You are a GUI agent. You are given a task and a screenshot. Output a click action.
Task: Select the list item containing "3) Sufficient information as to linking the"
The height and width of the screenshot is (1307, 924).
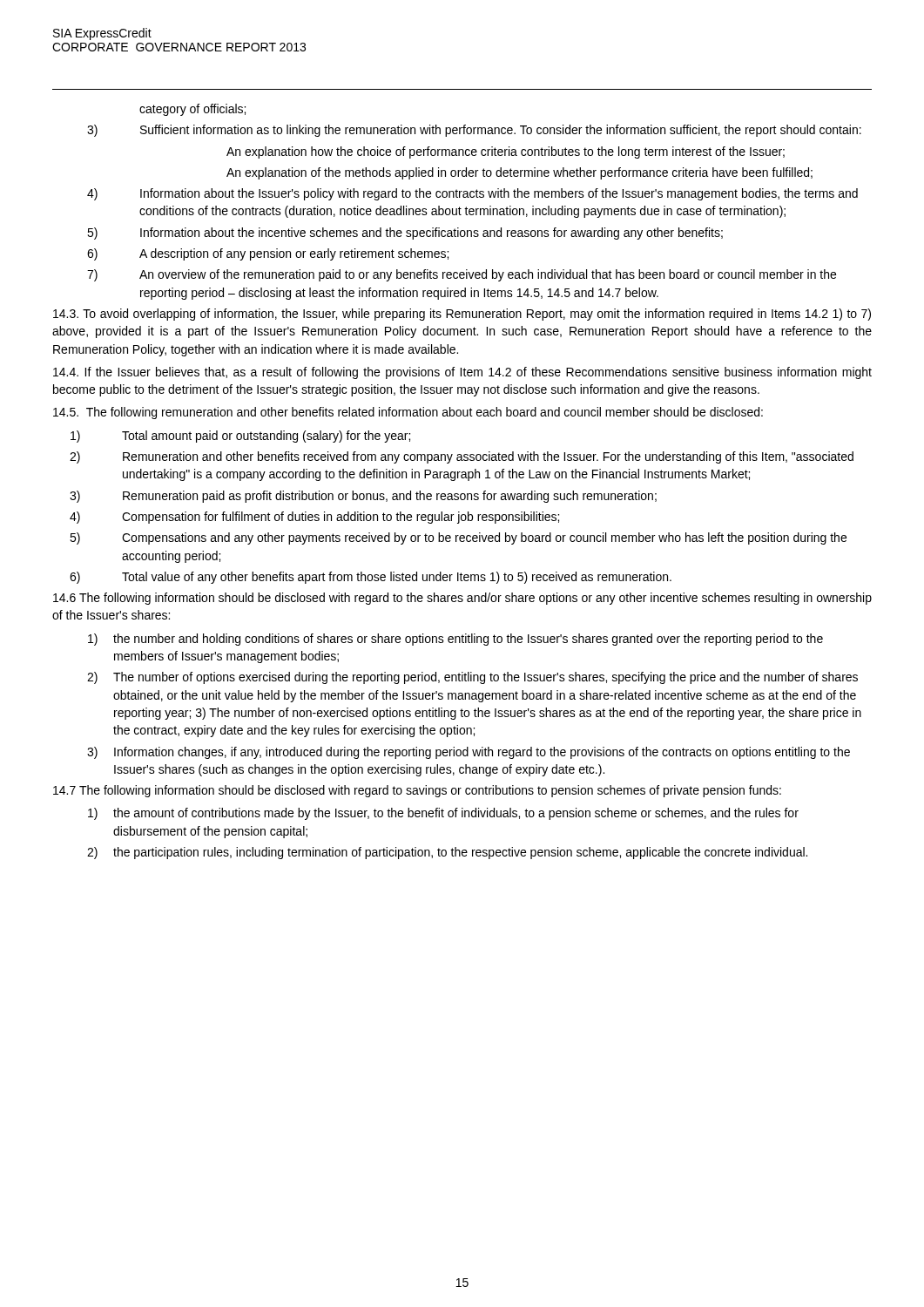coord(462,130)
